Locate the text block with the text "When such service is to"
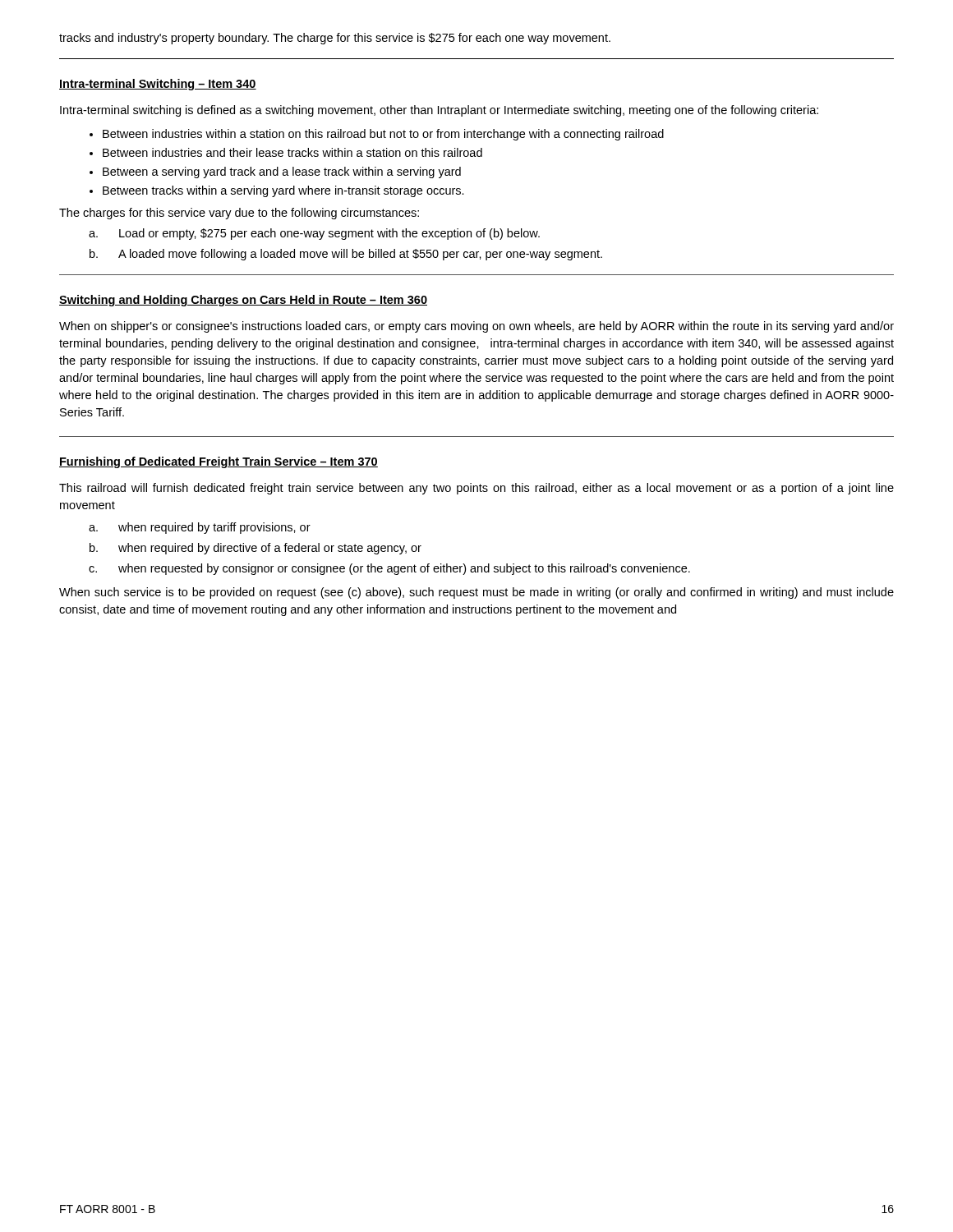953x1232 pixels. (476, 601)
